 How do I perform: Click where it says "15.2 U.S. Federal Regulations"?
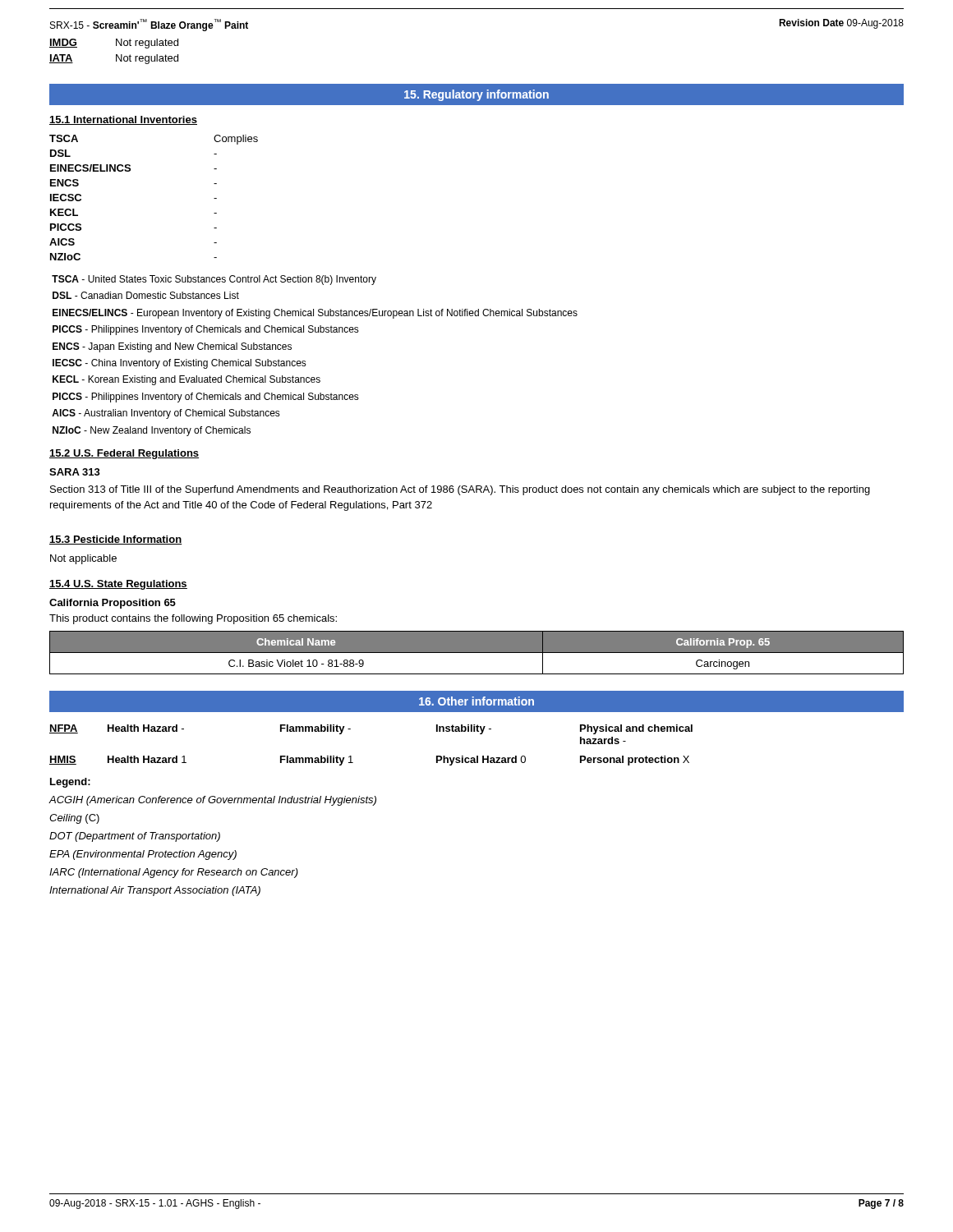(124, 453)
